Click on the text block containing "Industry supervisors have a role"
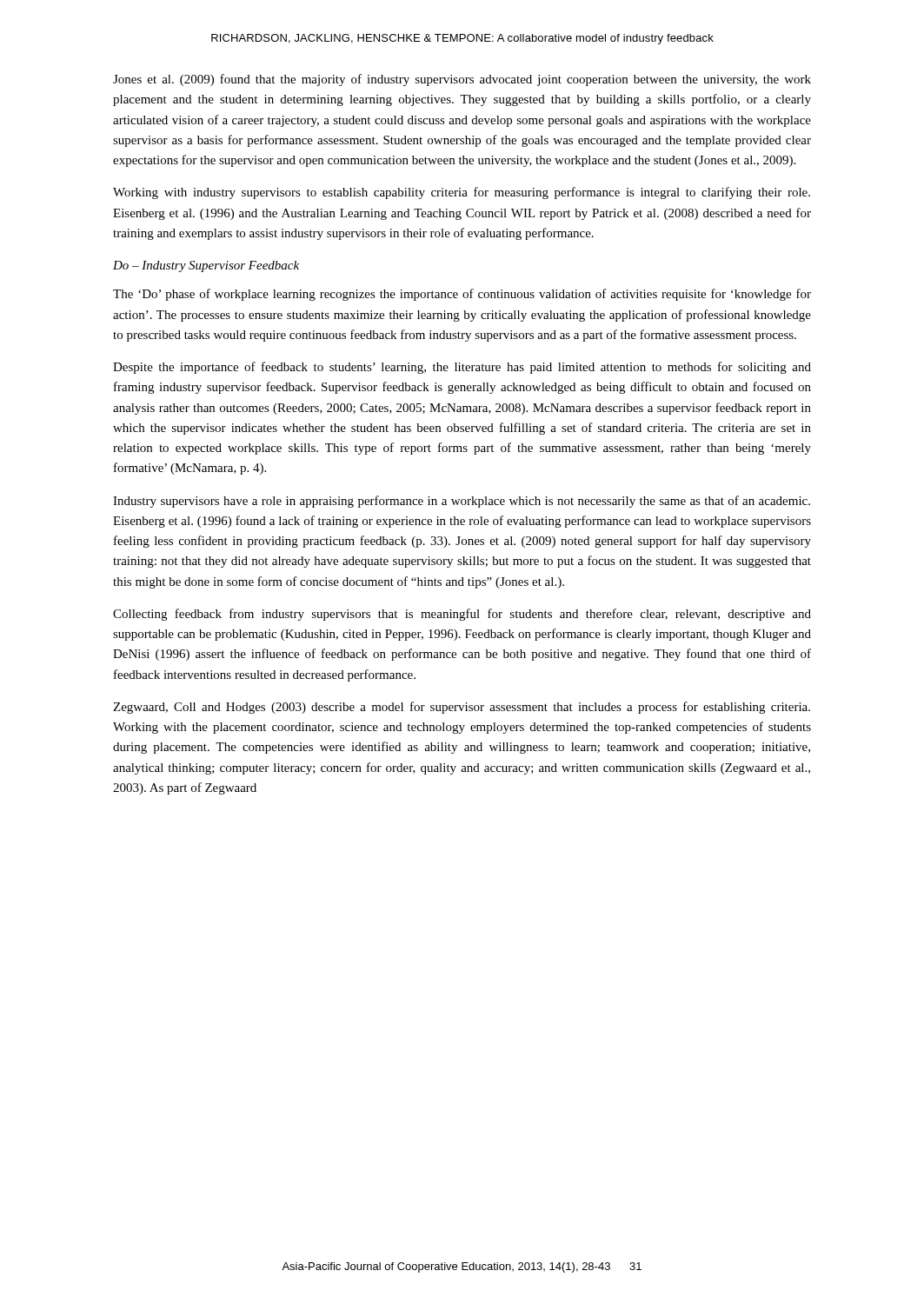Viewport: 924px width, 1304px height. [462, 541]
